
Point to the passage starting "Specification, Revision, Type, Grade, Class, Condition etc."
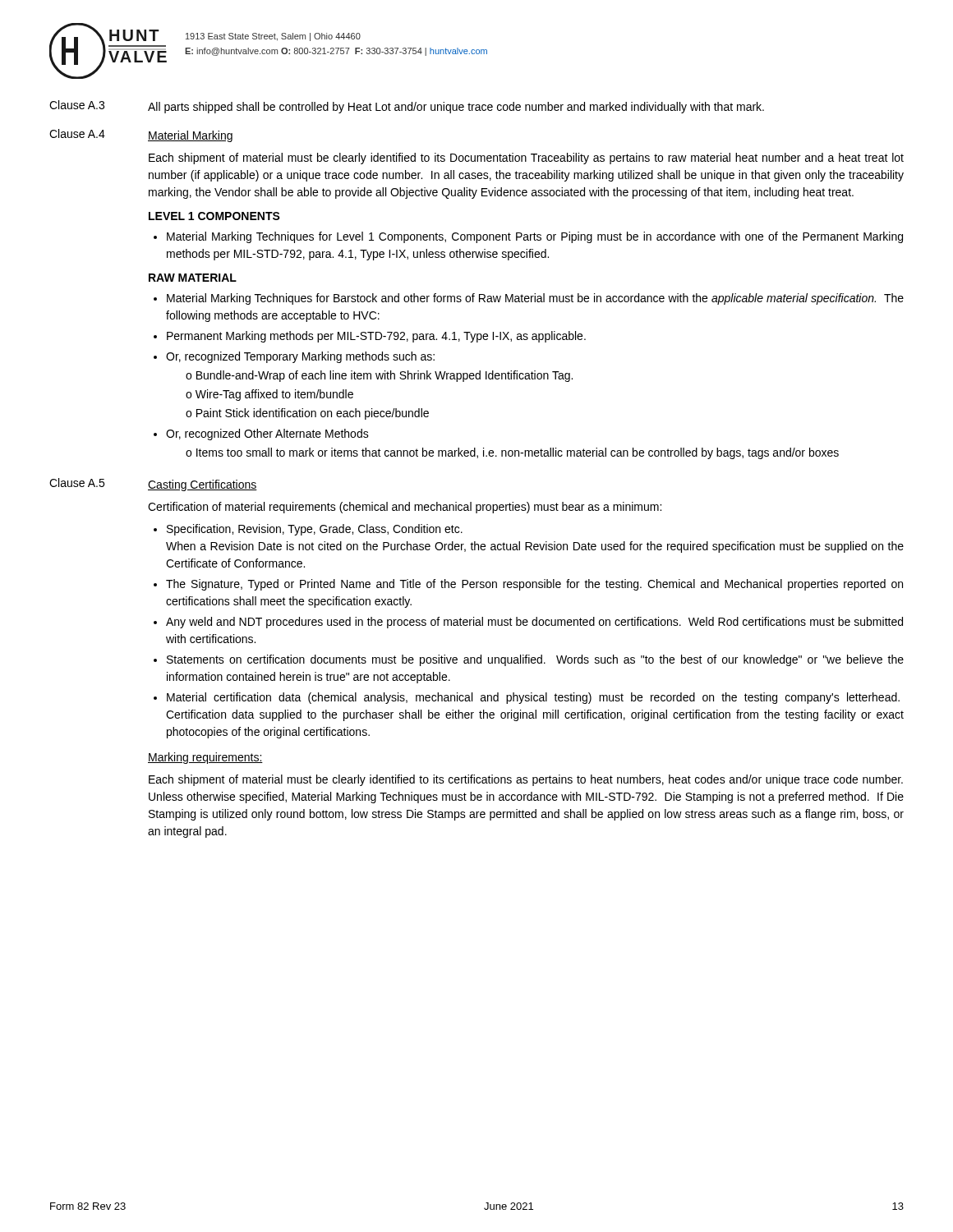point(535,546)
